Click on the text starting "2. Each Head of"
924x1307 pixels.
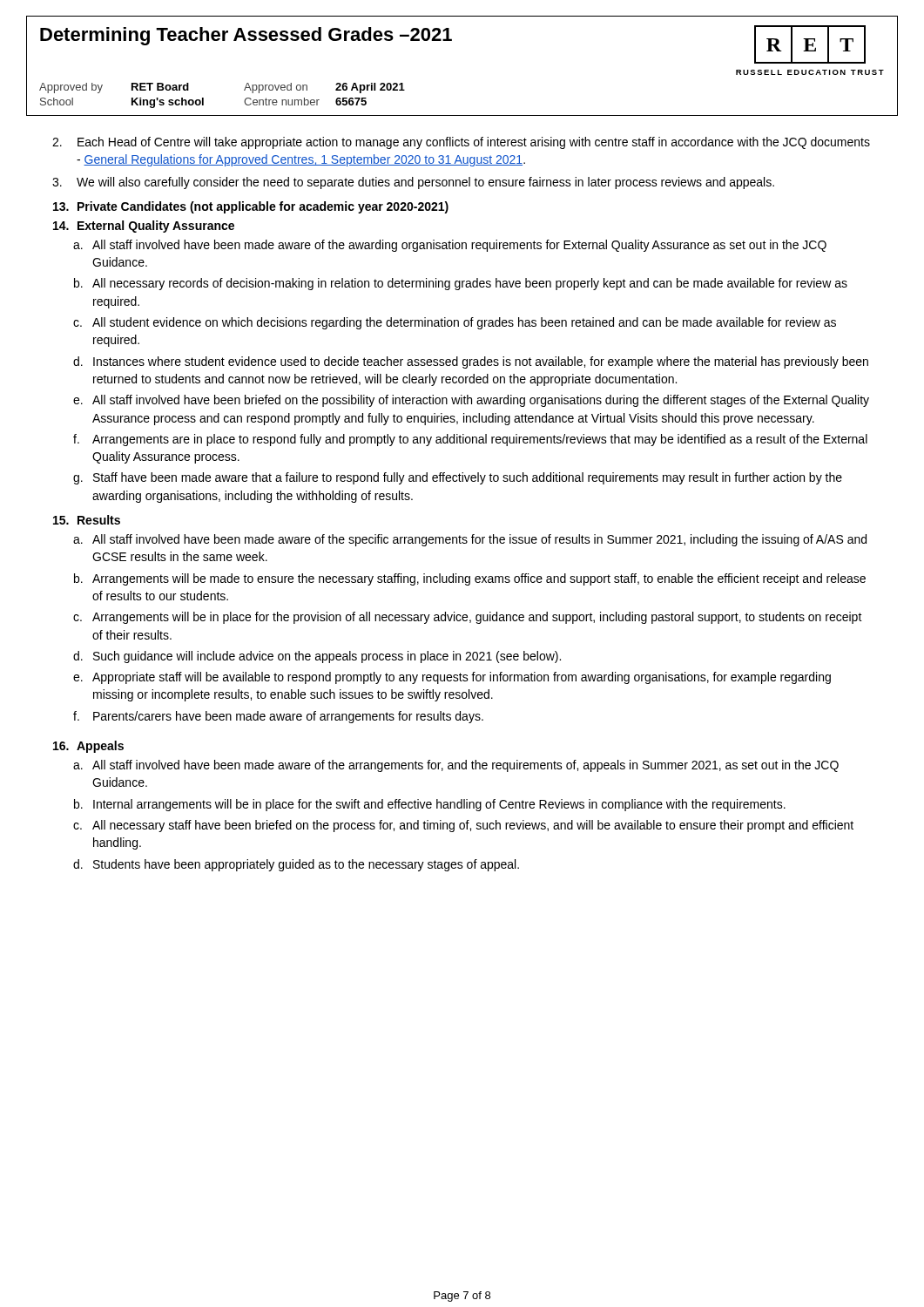click(462, 151)
